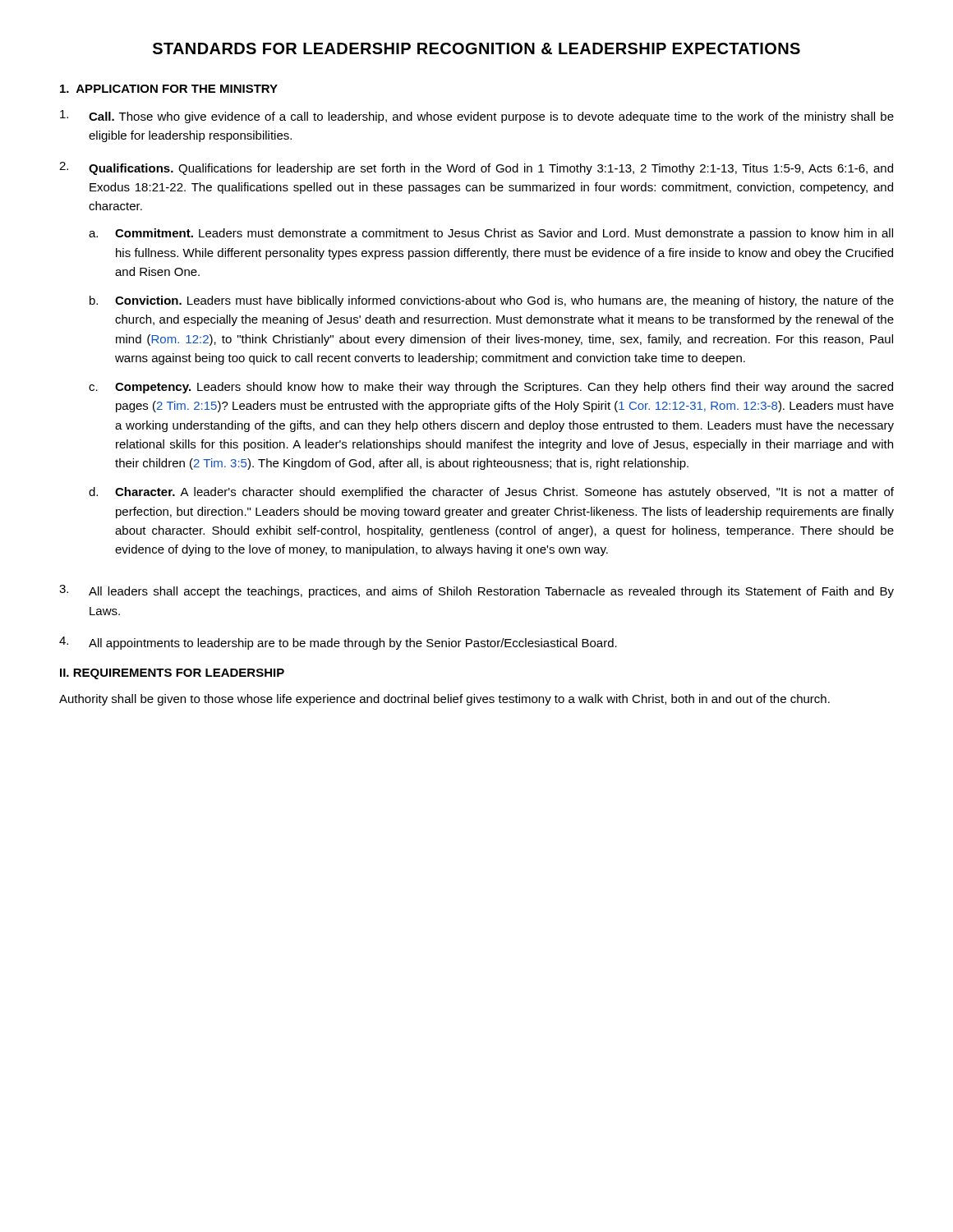Click on the text starting "II. REQUIREMENTS FOR LEADERSHIP"
This screenshot has height=1232, width=953.
(x=172, y=672)
